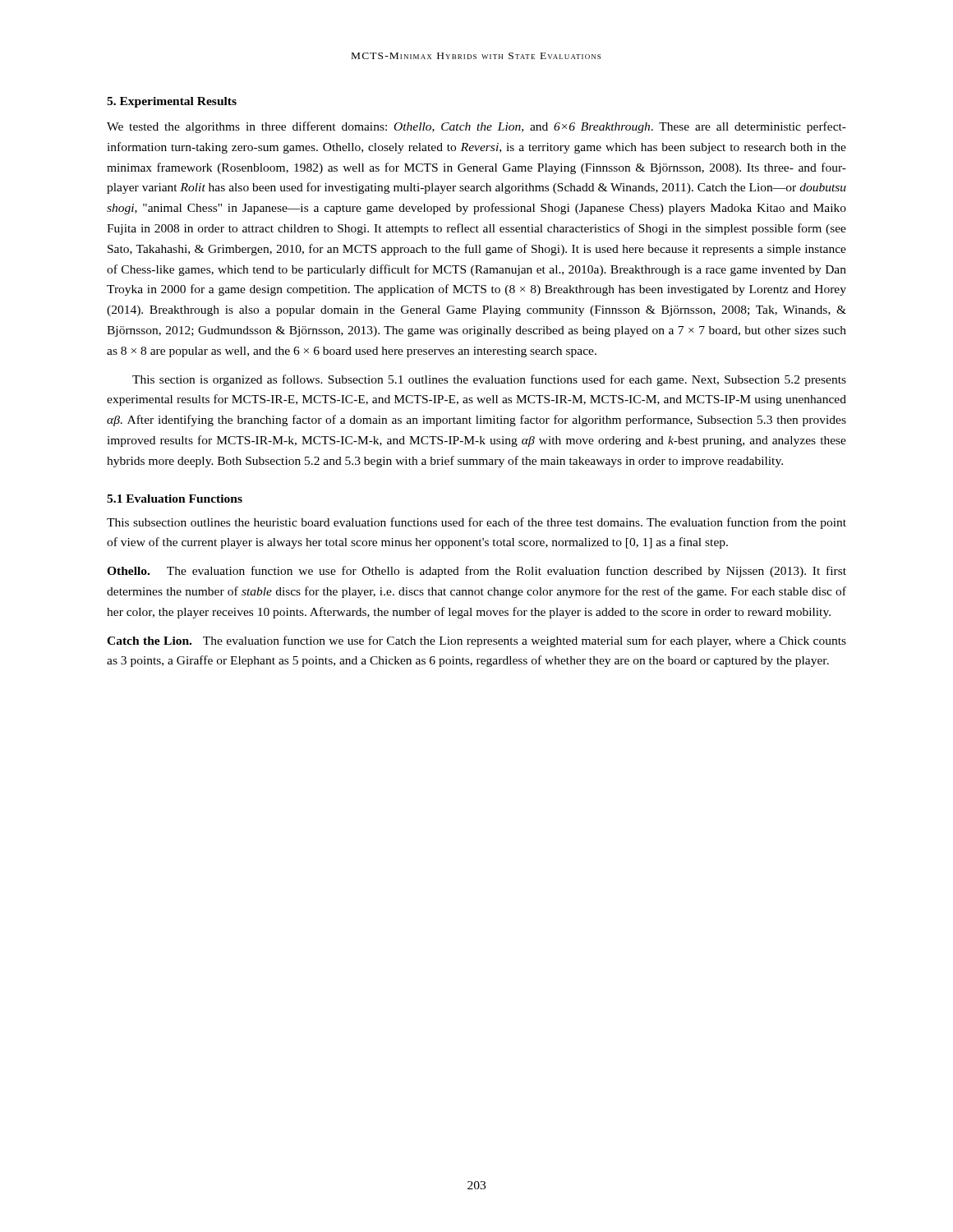This screenshot has height=1232, width=953.
Task: Navigate to the element starting "5.1 Evaluation Functions"
Action: (175, 498)
